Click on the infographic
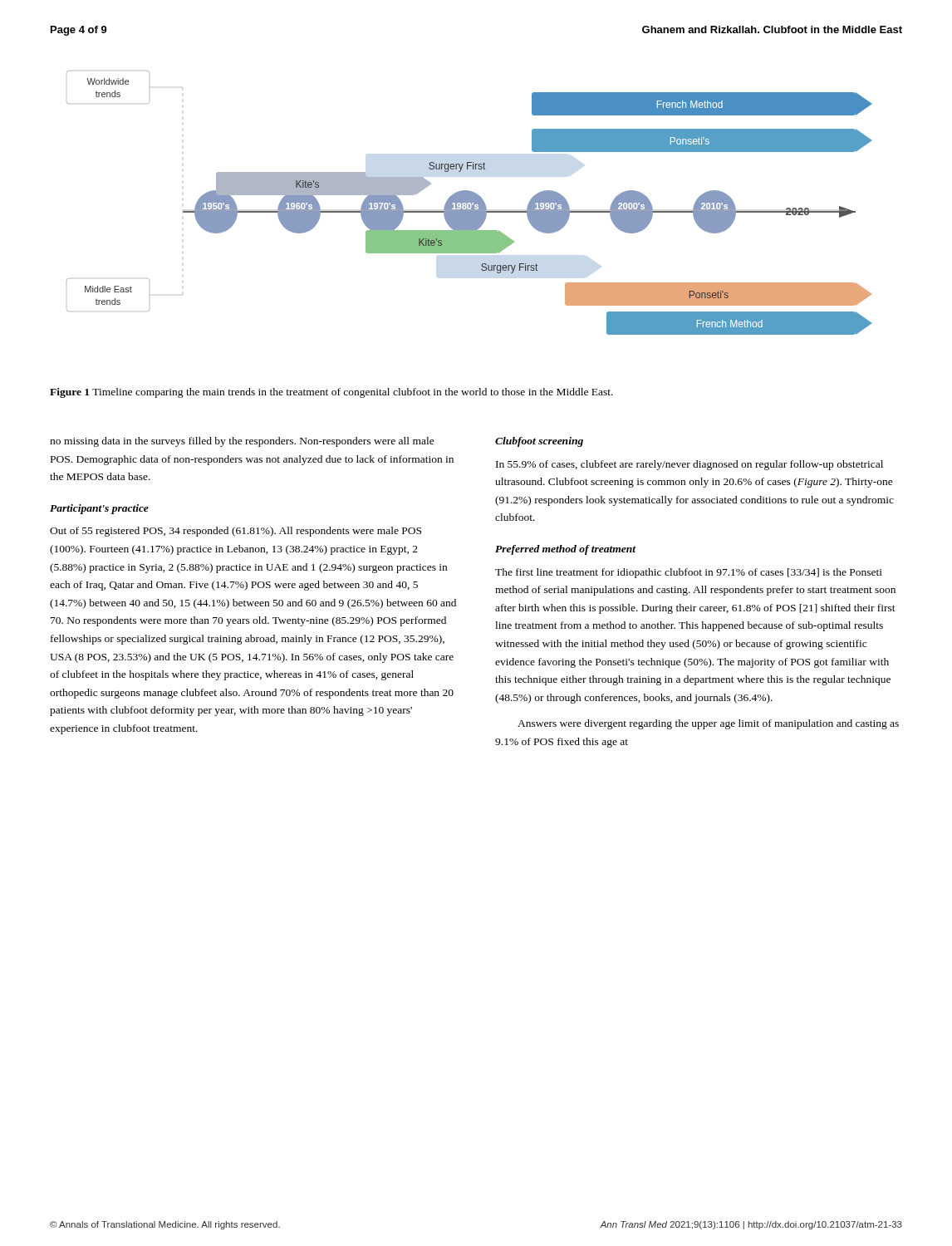 point(476,212)
